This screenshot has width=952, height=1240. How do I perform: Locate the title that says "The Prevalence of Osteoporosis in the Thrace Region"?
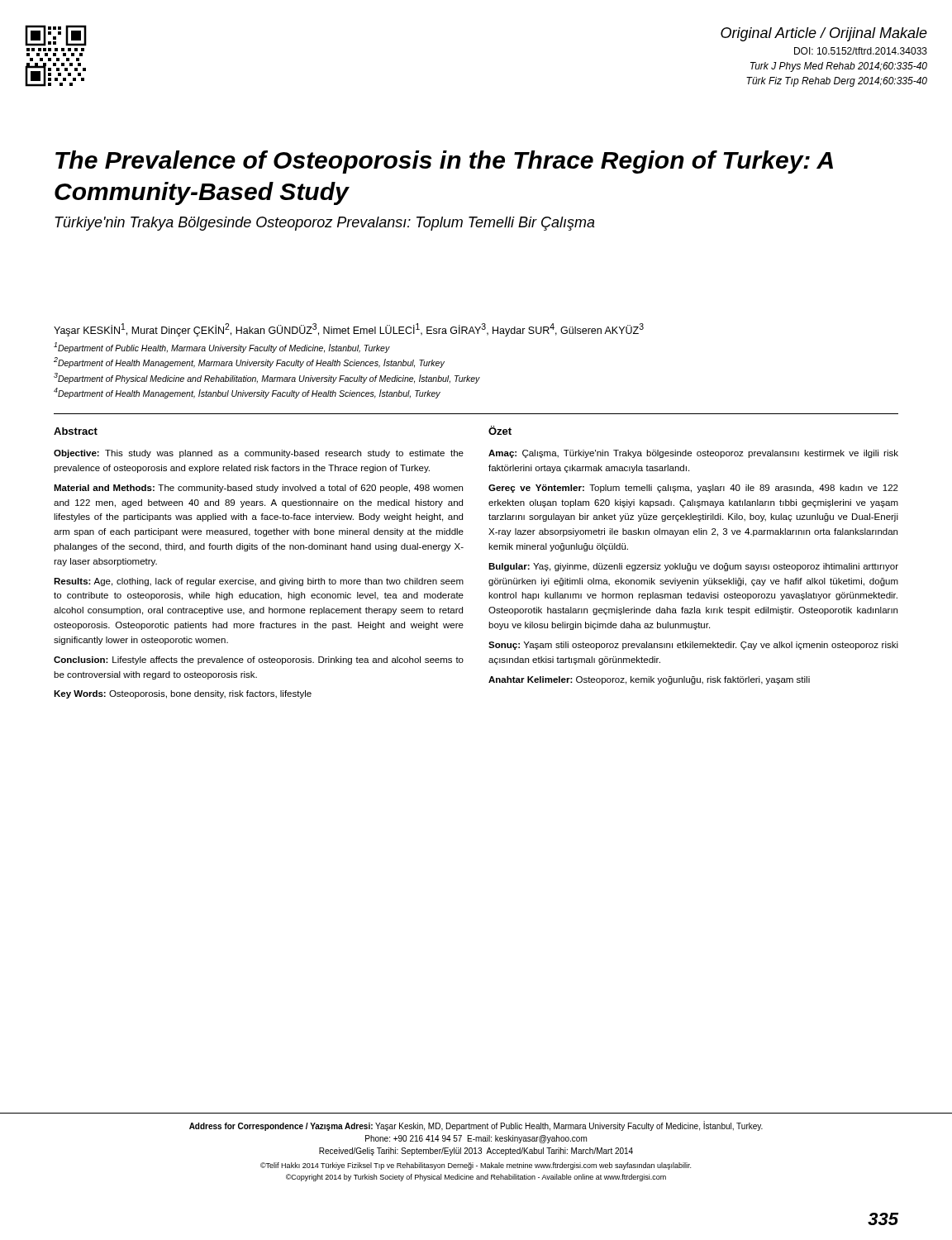pyautogui.click(x=444, y=175)
